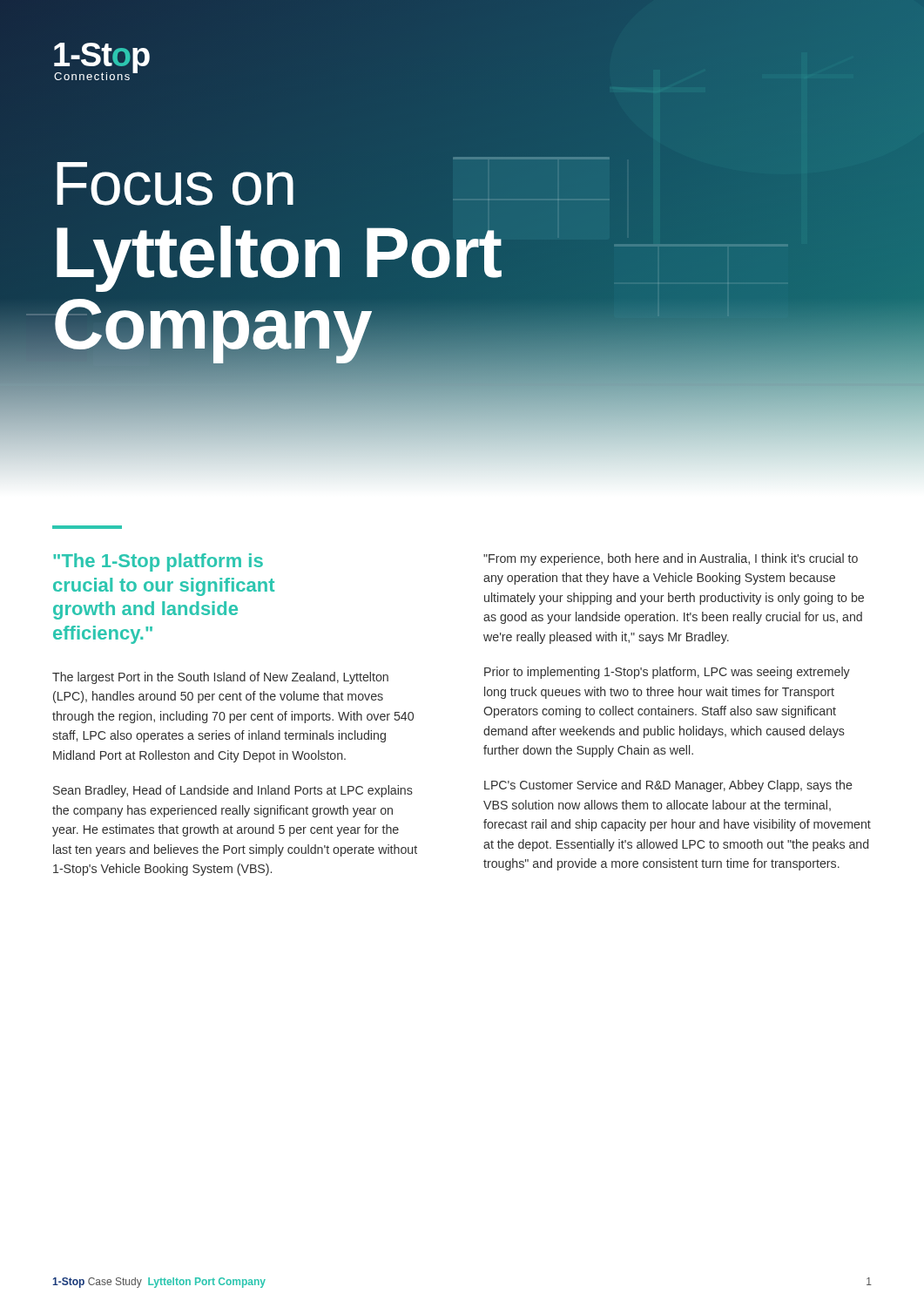Find the text starting "LPC's Customer Service and"

[x=677, y=825]
